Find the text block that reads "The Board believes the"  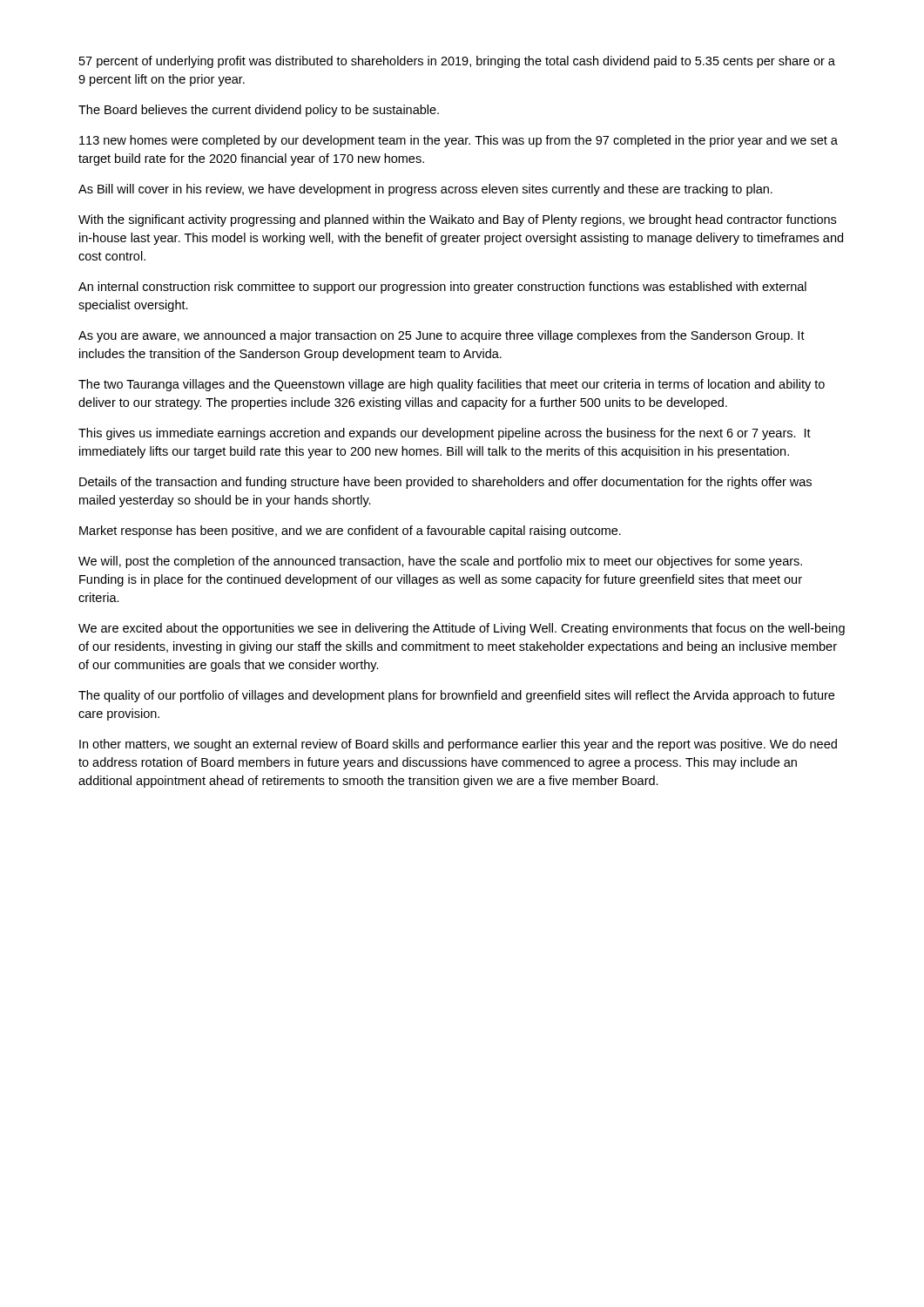259,110
